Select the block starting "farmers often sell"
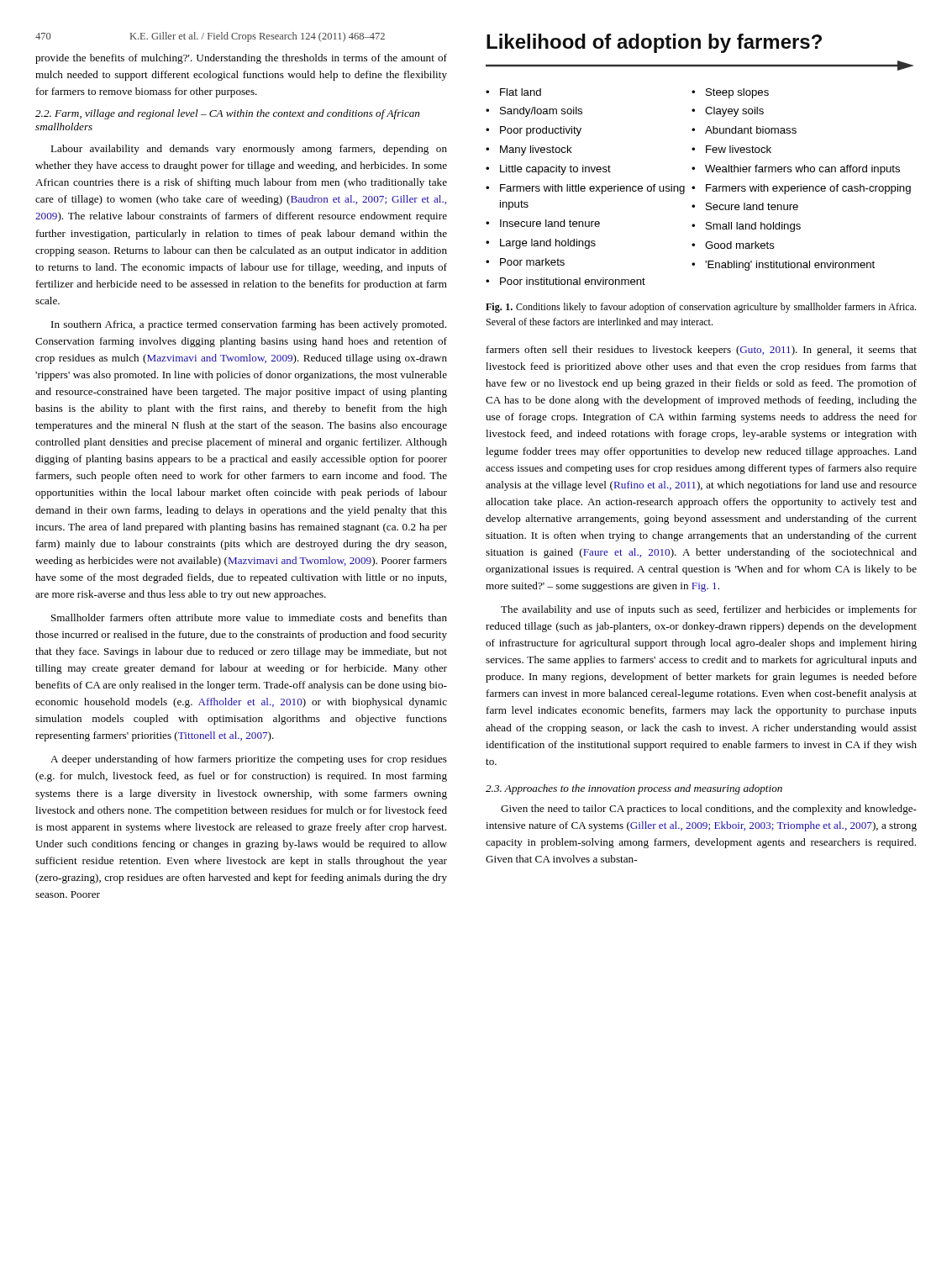952x1261 pixels. point(701,556)
